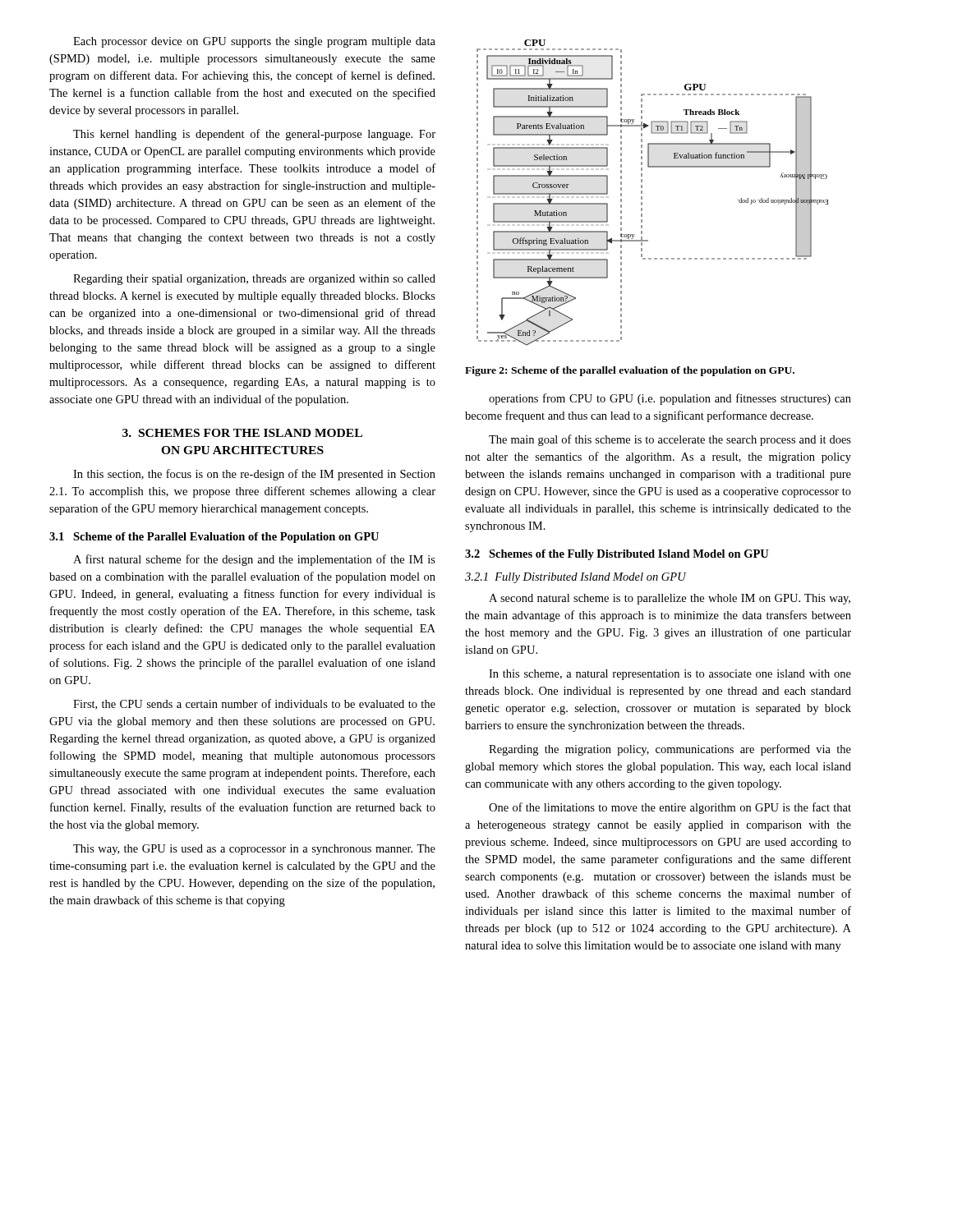The height and width of the screenshot is (1232, 953).
Task: Point to the element starting "A first natural scheme for the design"
Action: (242, 730)
